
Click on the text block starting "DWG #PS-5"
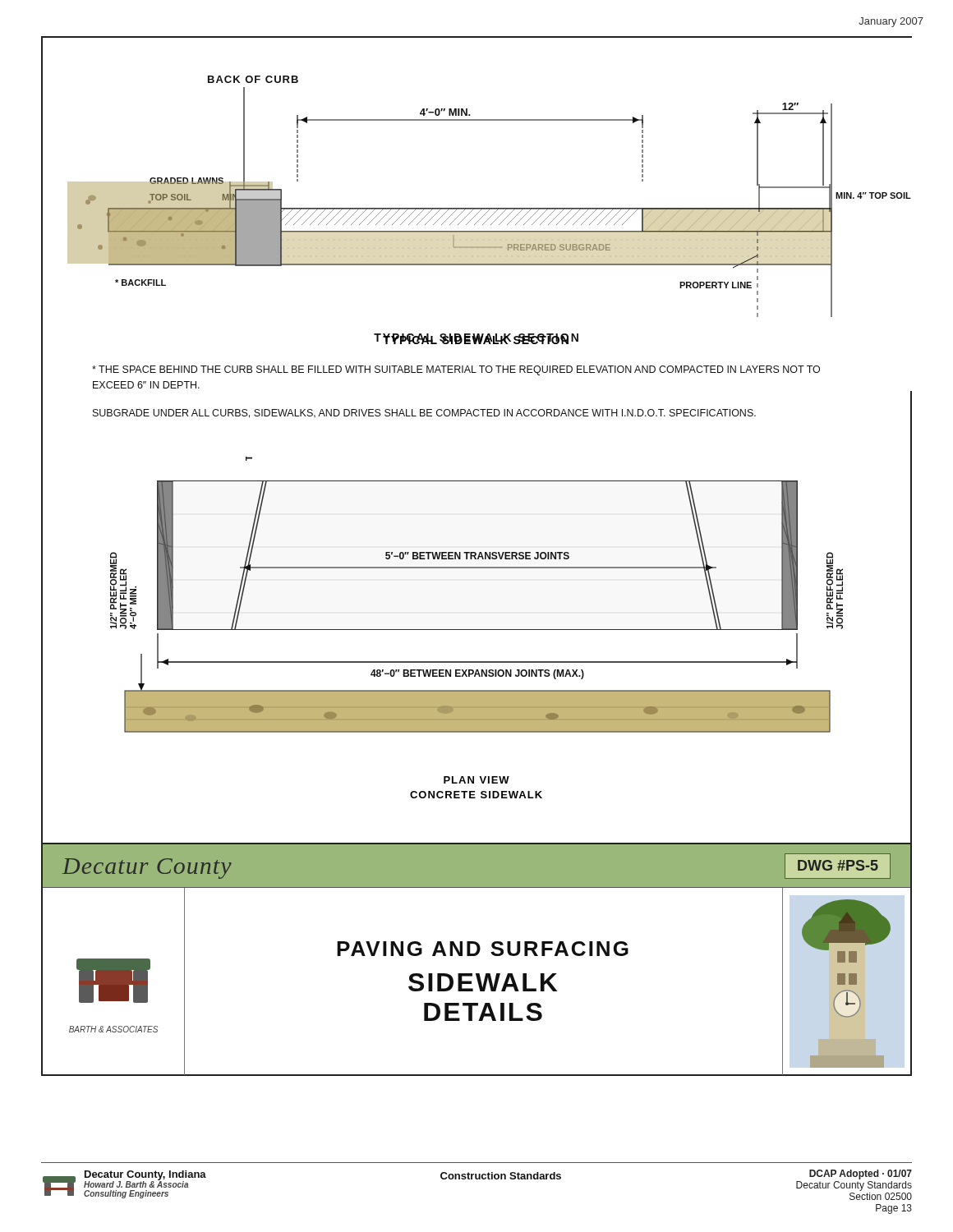coord(838,865)
